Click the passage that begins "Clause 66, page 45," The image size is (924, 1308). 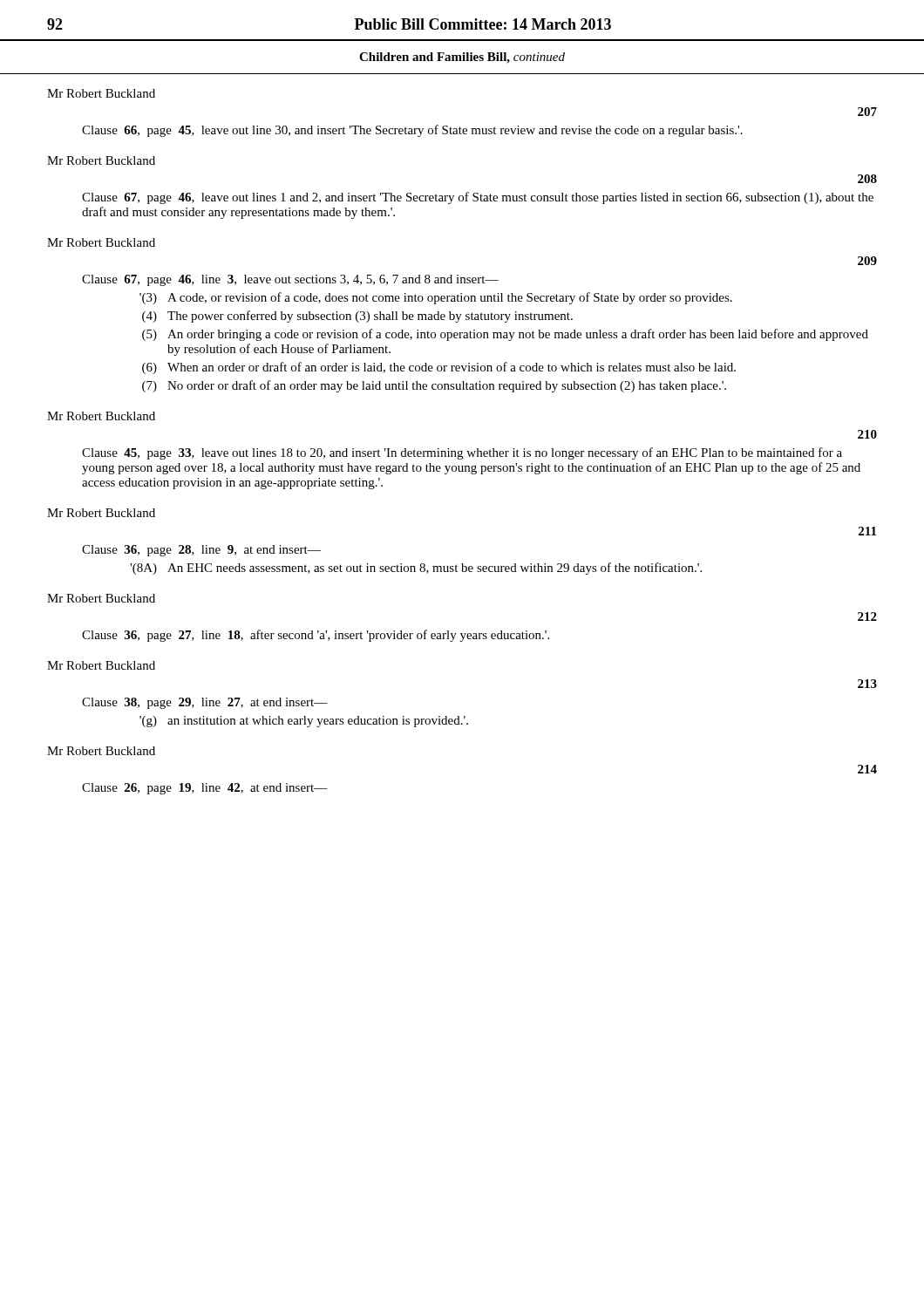click(413, 130)
